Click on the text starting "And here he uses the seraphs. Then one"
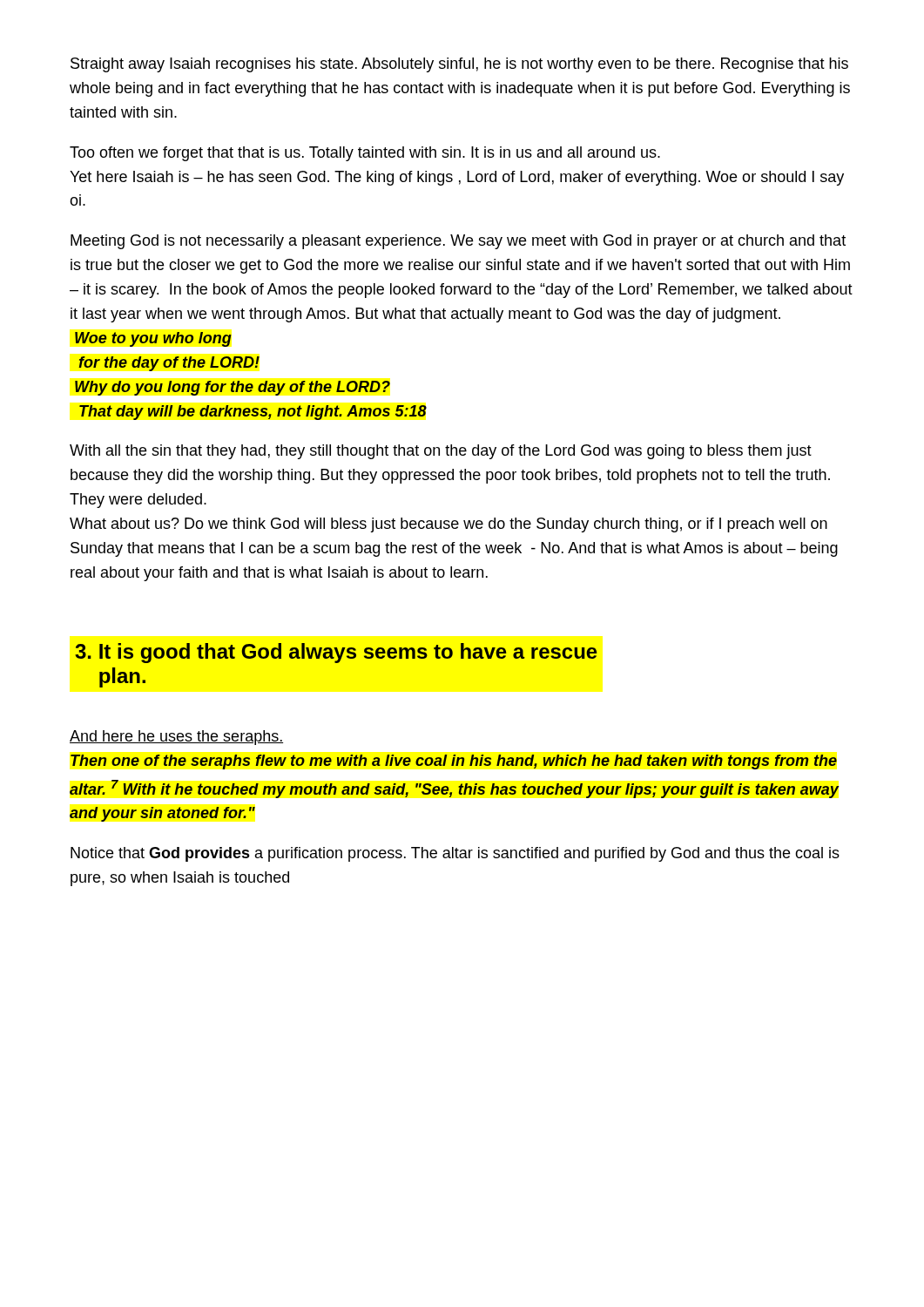 [x=454, y=775]
